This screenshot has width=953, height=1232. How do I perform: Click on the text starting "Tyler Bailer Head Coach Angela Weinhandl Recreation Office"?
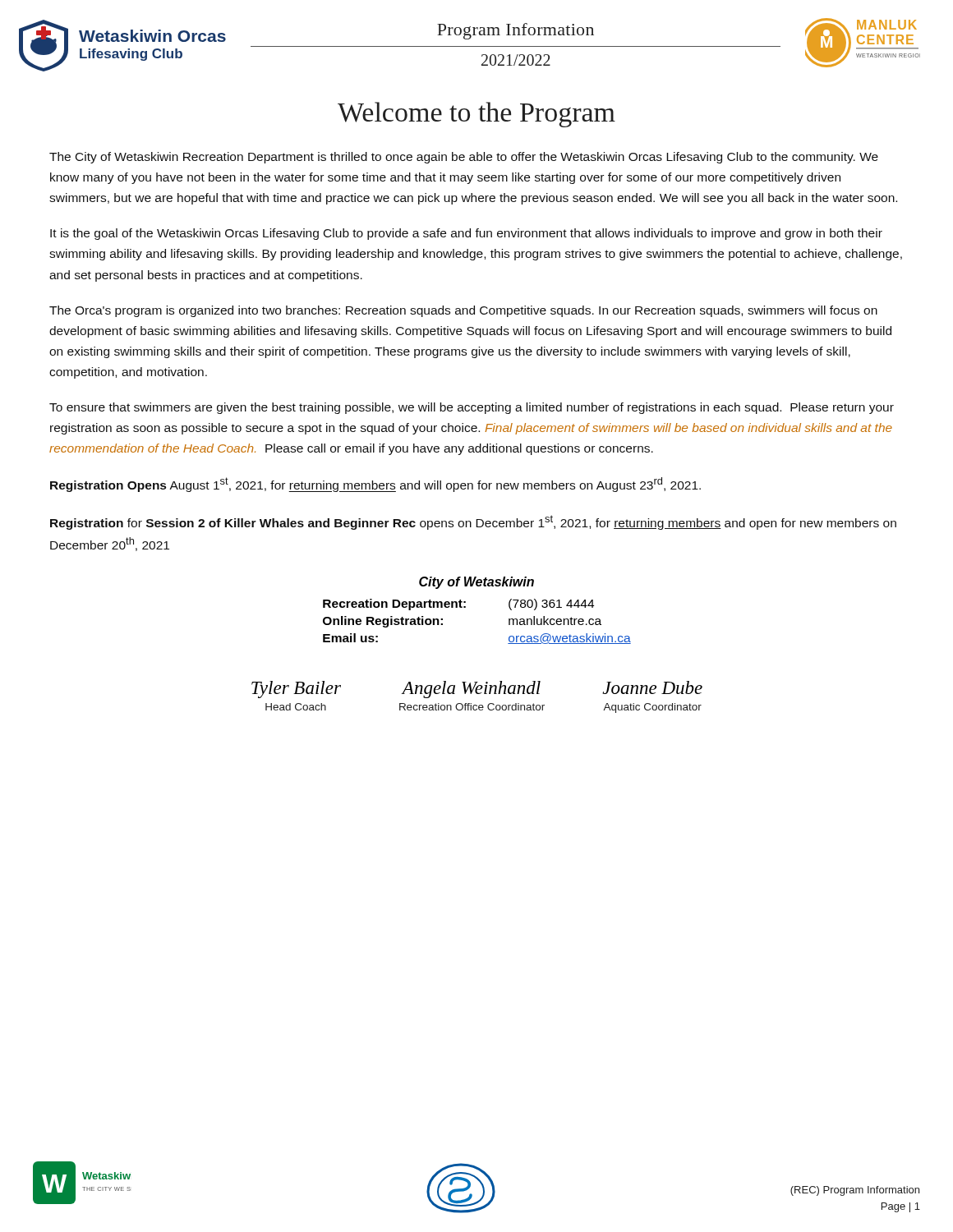[476, 695]
